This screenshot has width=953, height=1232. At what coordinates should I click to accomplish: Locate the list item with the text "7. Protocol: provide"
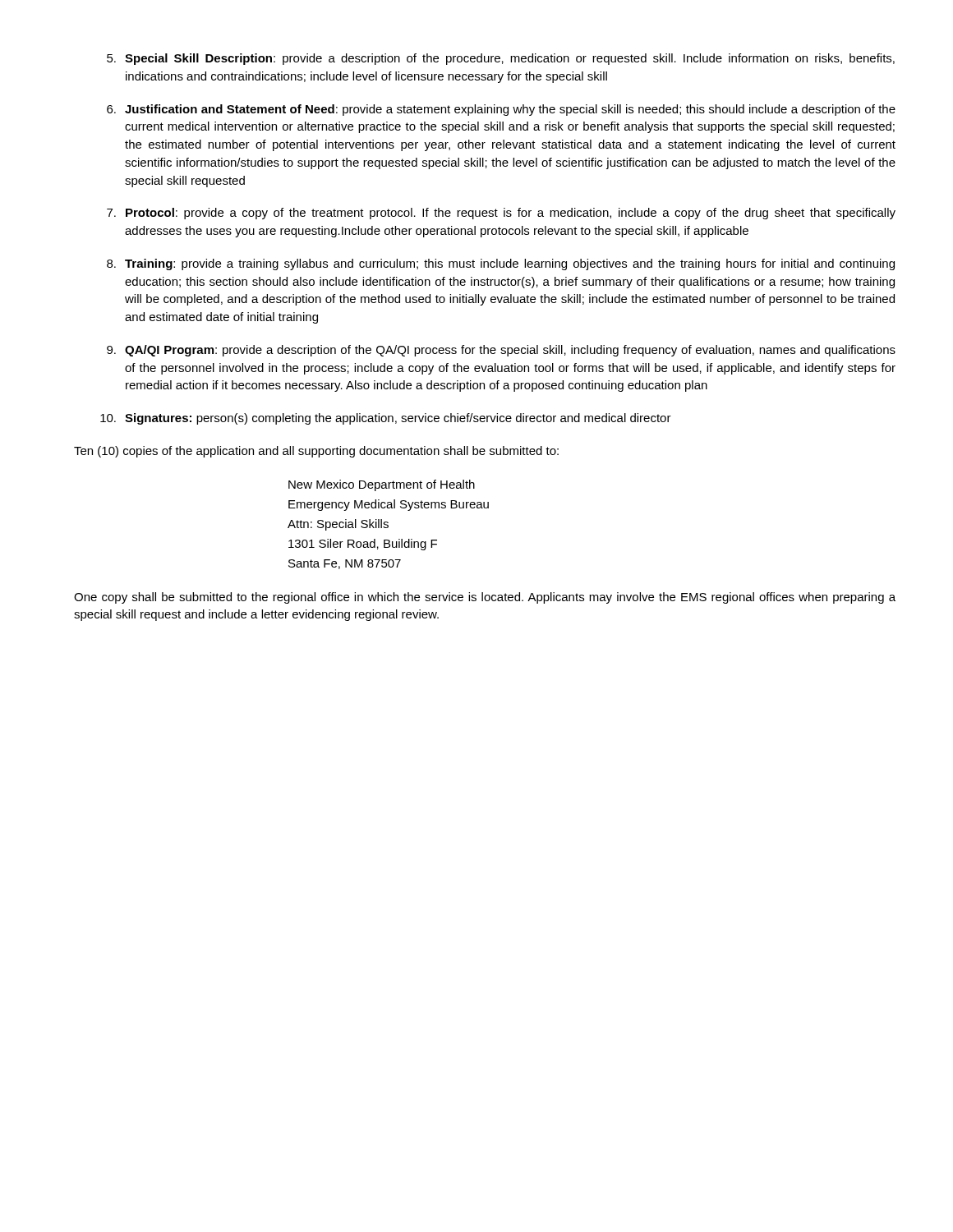(x=485, y=222)
